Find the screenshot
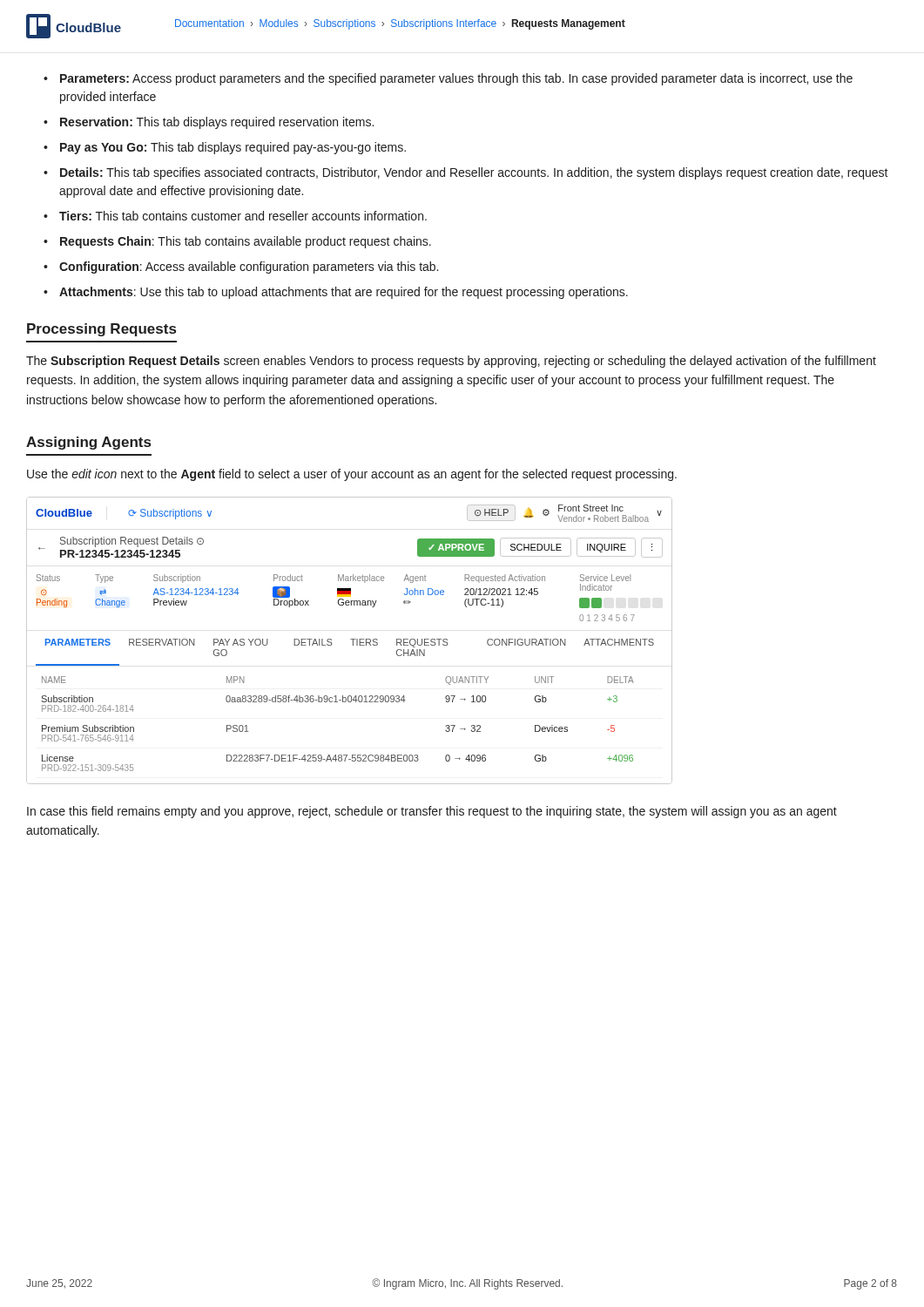This screenshot has height=1307, width=924. point(462,640)
